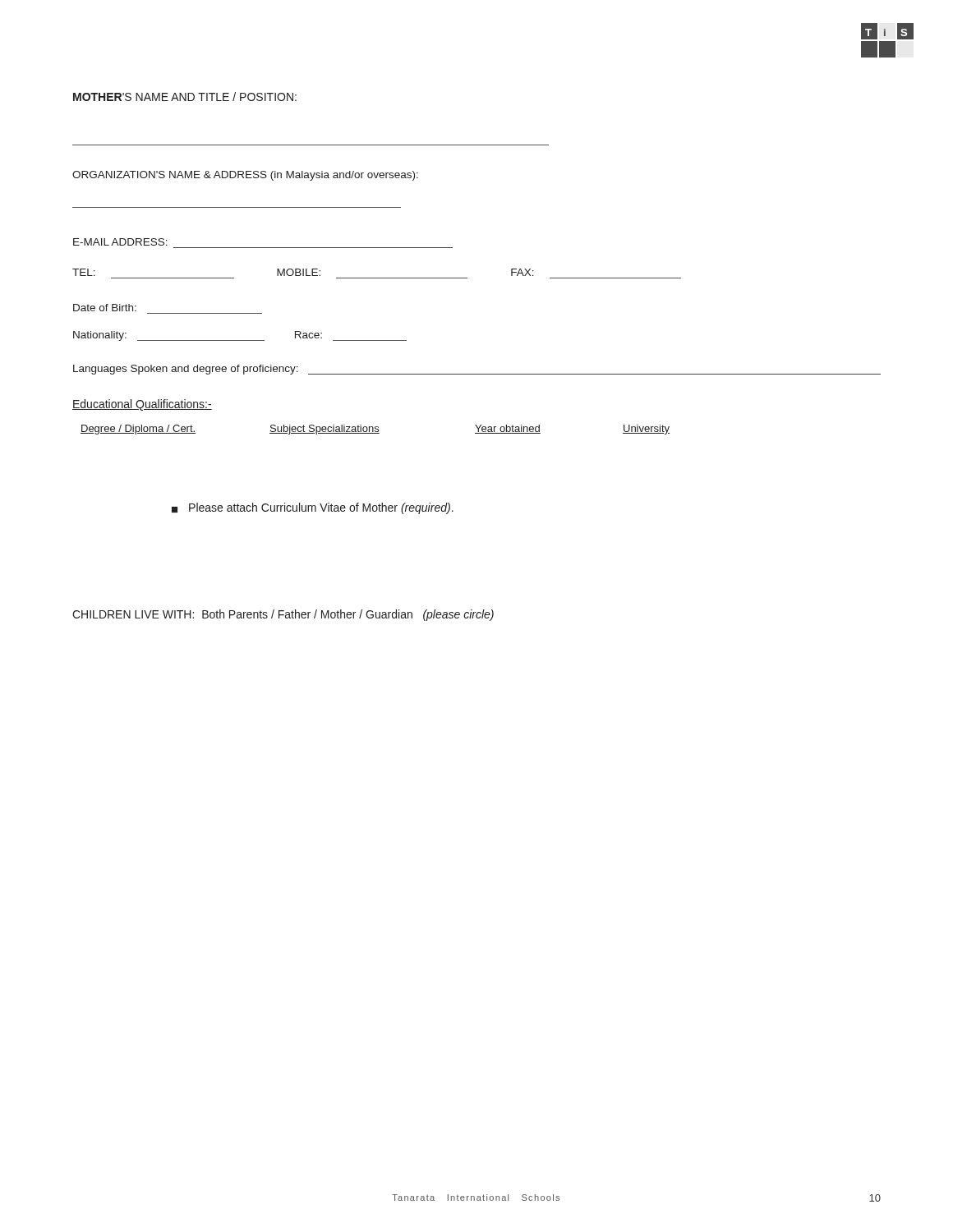Click on the text that says "E-MAIL ADDRESS:"
The height and width of the screenshot is (1232, 953).
[x=262, y=240]
